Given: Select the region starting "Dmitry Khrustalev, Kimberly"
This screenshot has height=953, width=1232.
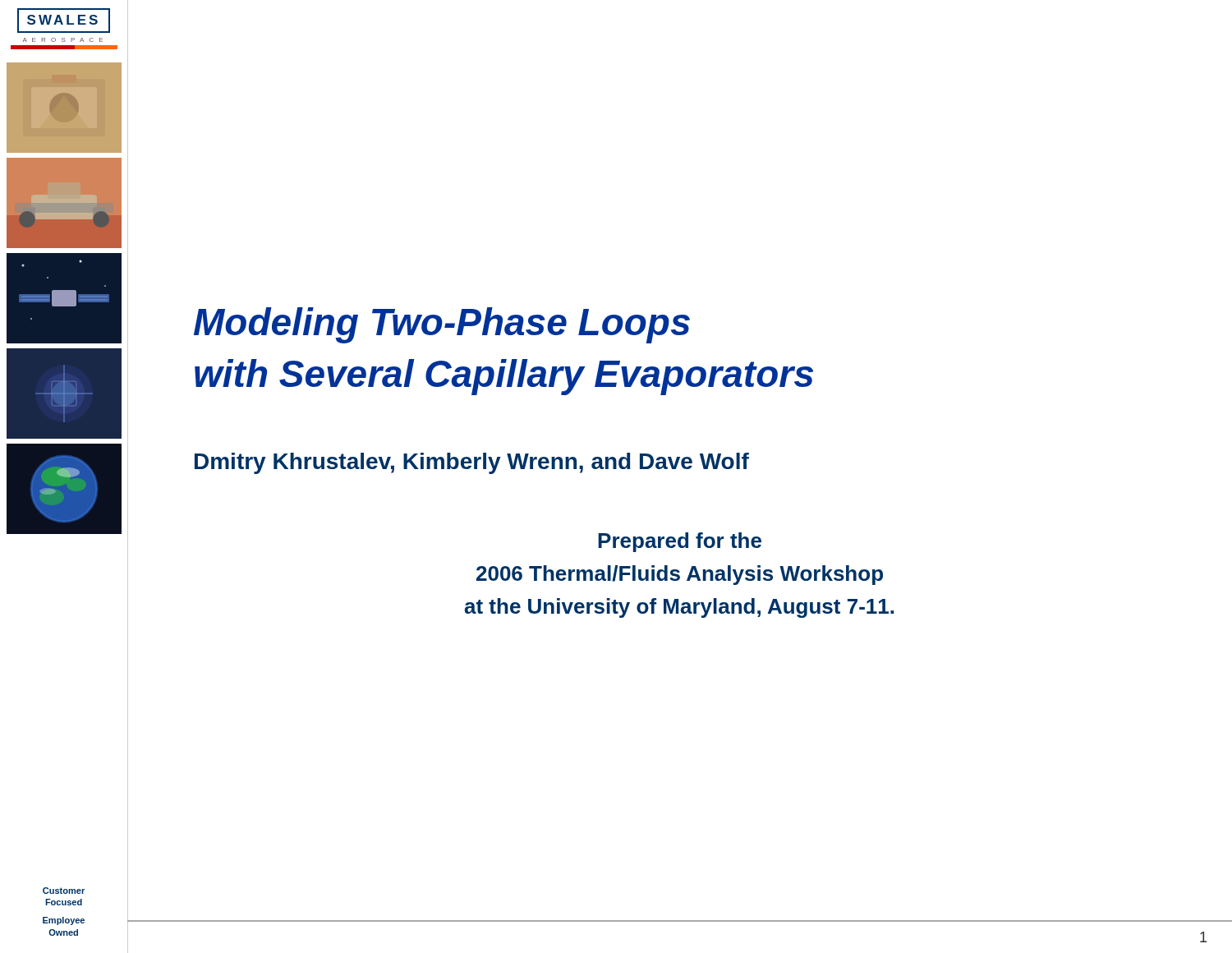Looking at the screenshot, I should 680,461.
